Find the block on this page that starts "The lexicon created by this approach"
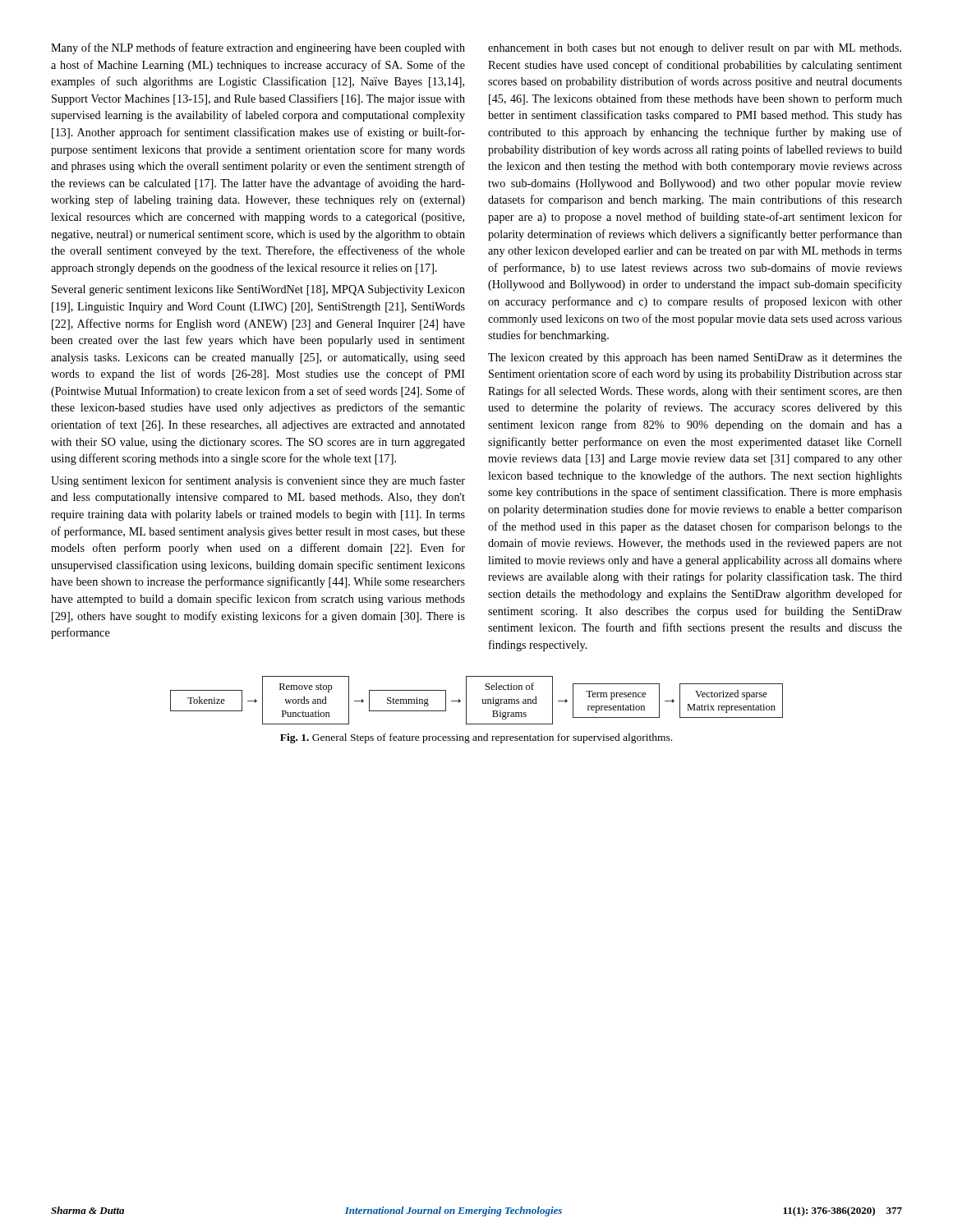This screenshot has height=1232, width=953. coord(695,501)
